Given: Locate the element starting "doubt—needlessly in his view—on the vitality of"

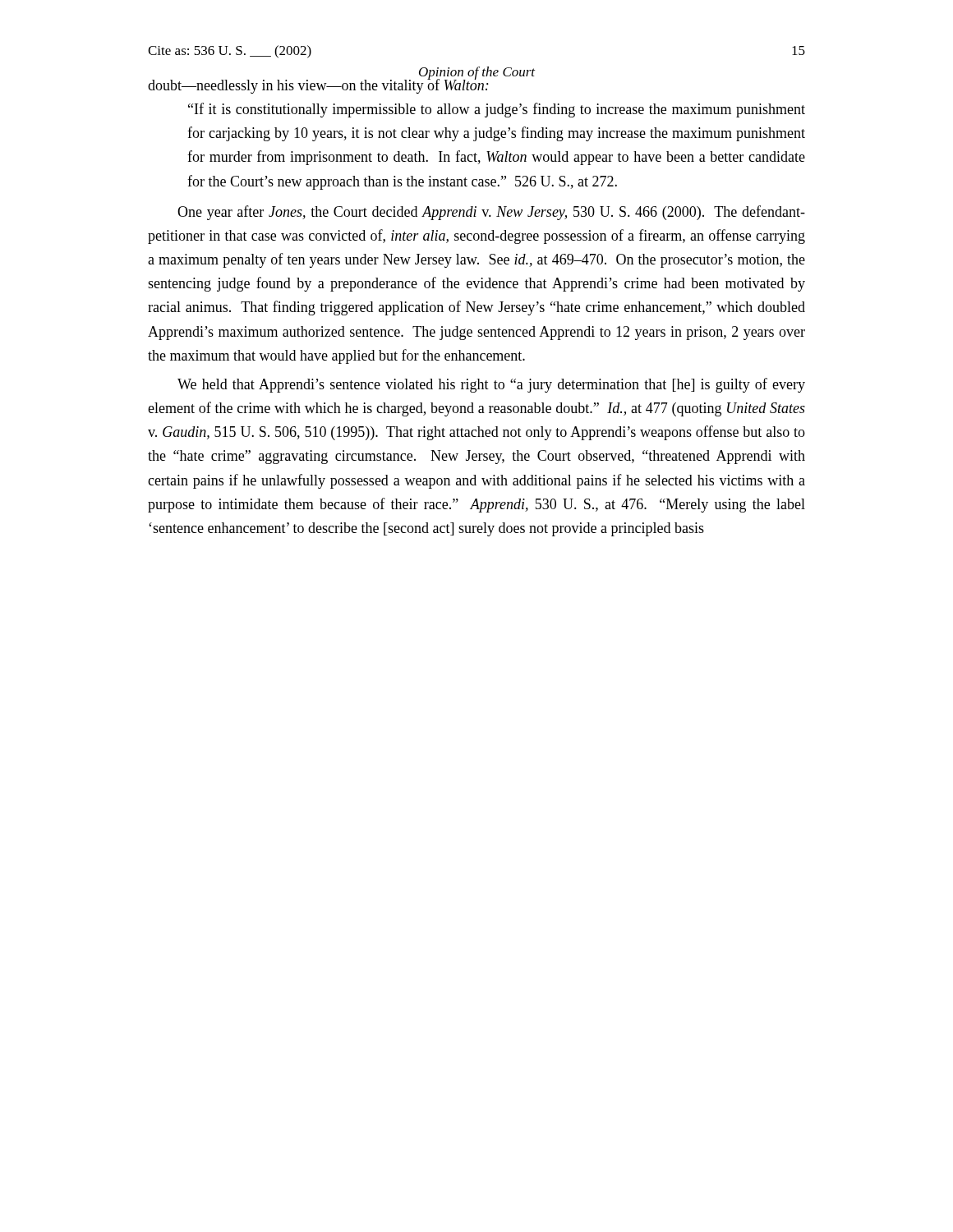Looking at the screenshot, I should click(476, 134).
